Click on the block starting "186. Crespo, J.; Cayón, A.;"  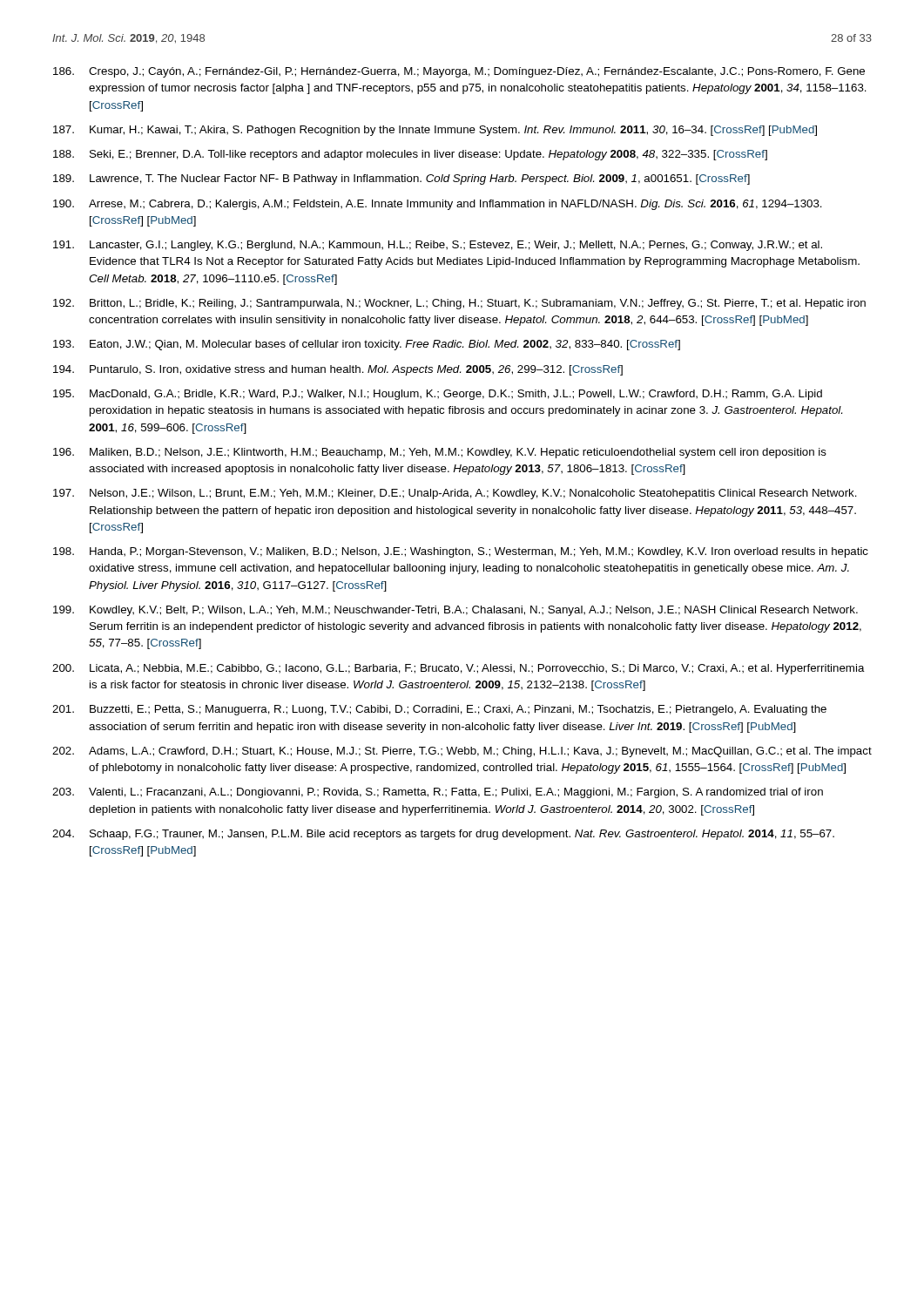[462, 88]
